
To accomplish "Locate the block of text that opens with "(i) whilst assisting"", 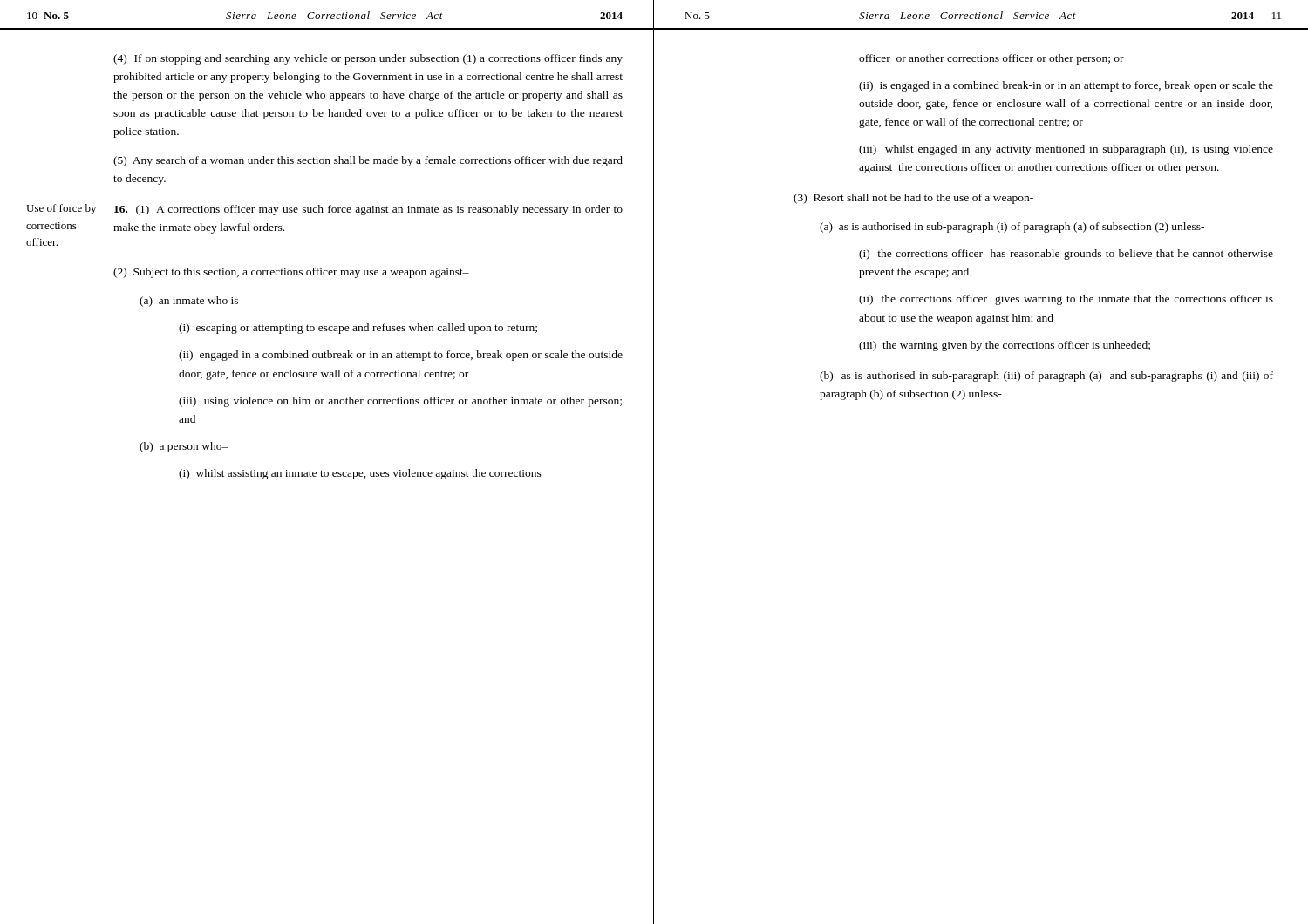I will 360,473.
